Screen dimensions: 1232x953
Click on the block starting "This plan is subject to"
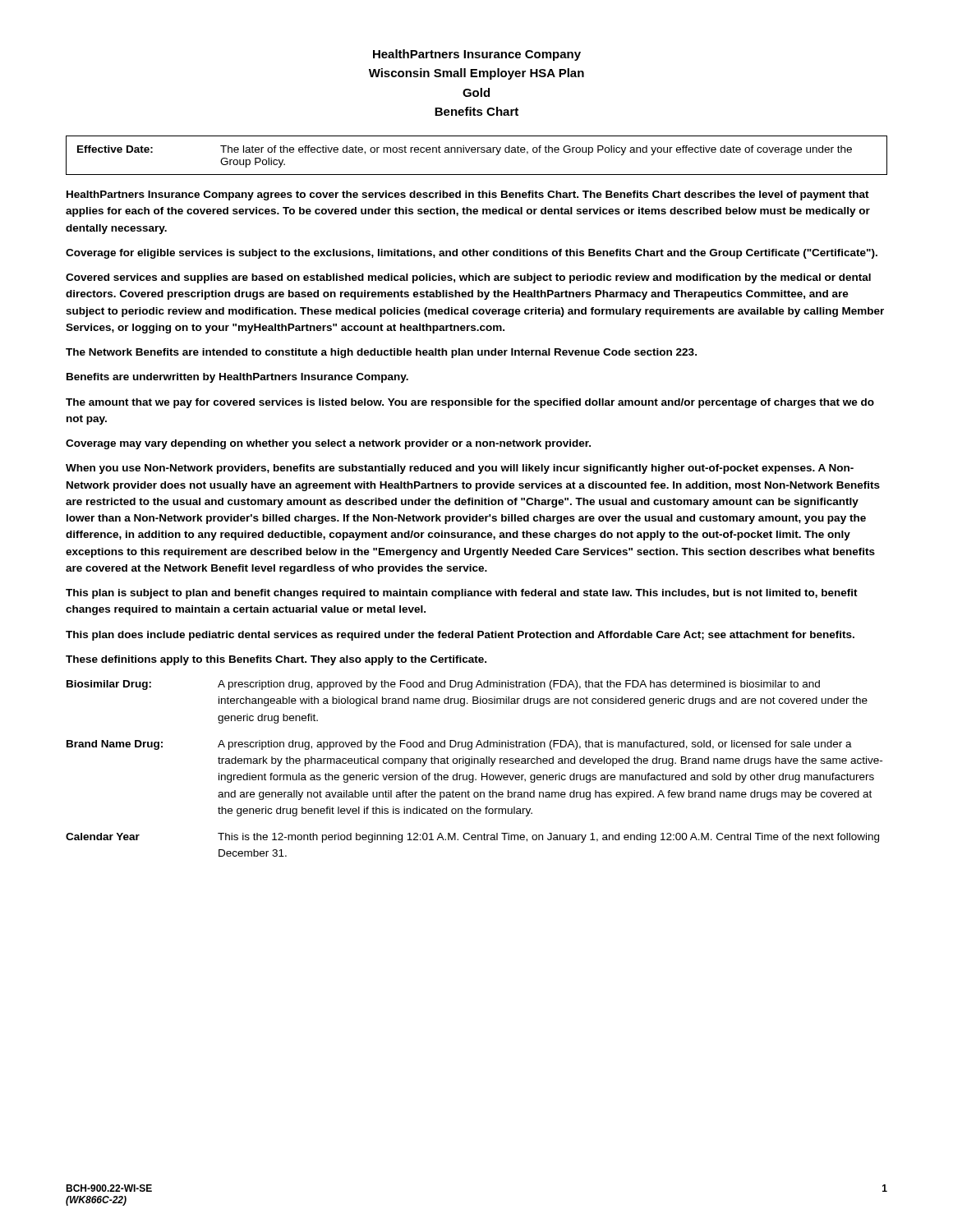click(461, 601)
